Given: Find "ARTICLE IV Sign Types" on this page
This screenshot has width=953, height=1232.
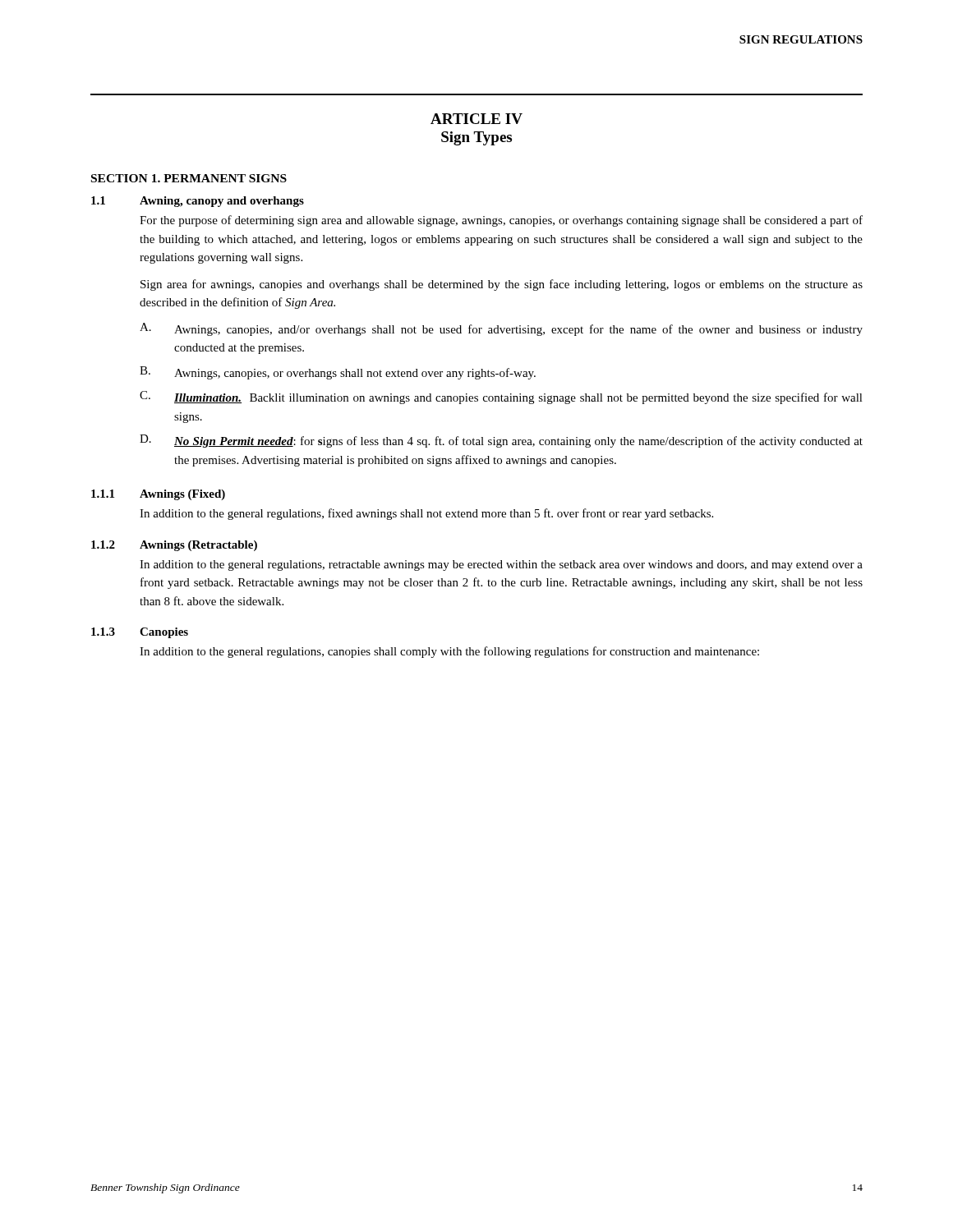Looking at the screenshot, I should 476,128.
